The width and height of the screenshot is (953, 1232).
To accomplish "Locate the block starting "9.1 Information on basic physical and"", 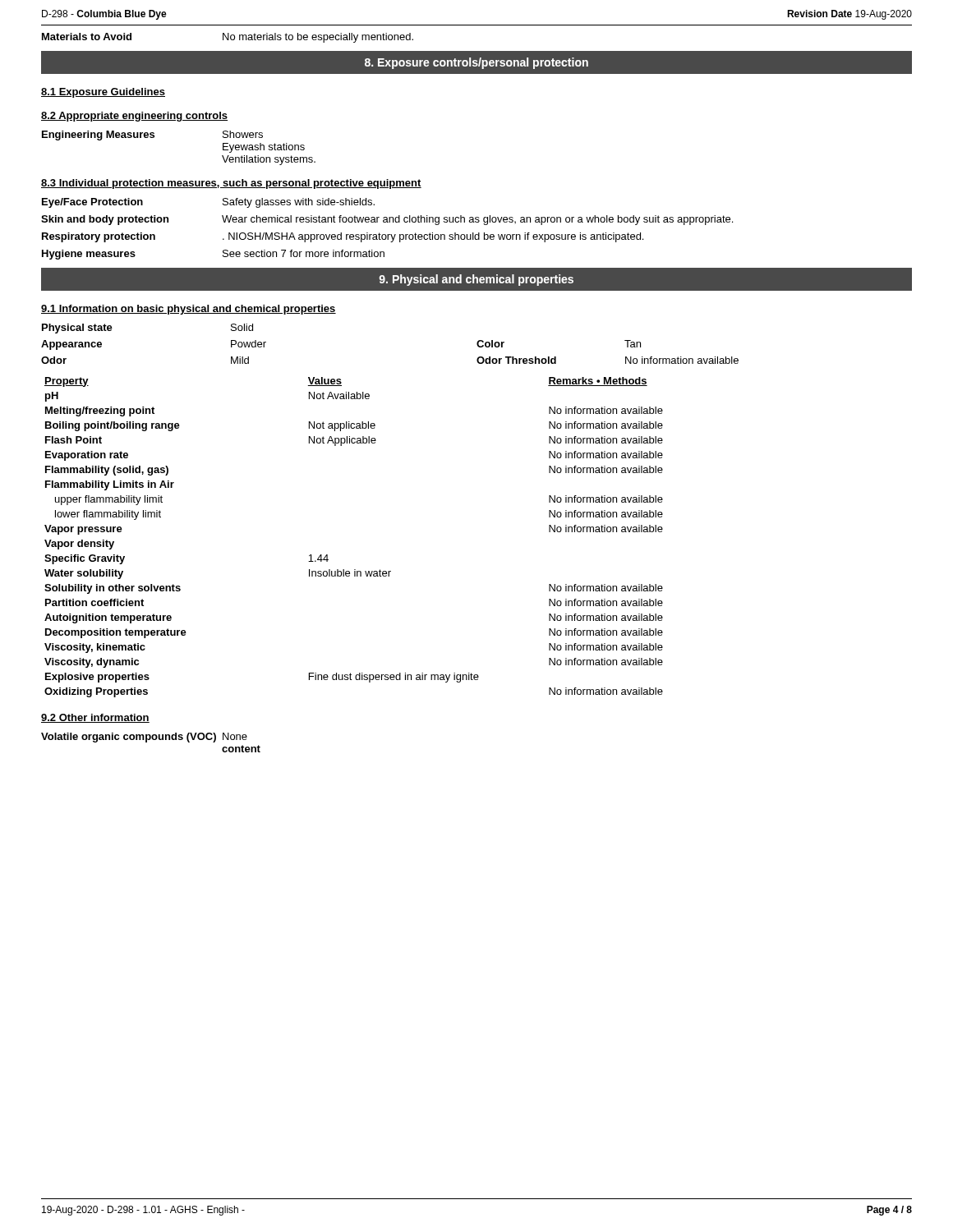I will (x=188, y=308).
